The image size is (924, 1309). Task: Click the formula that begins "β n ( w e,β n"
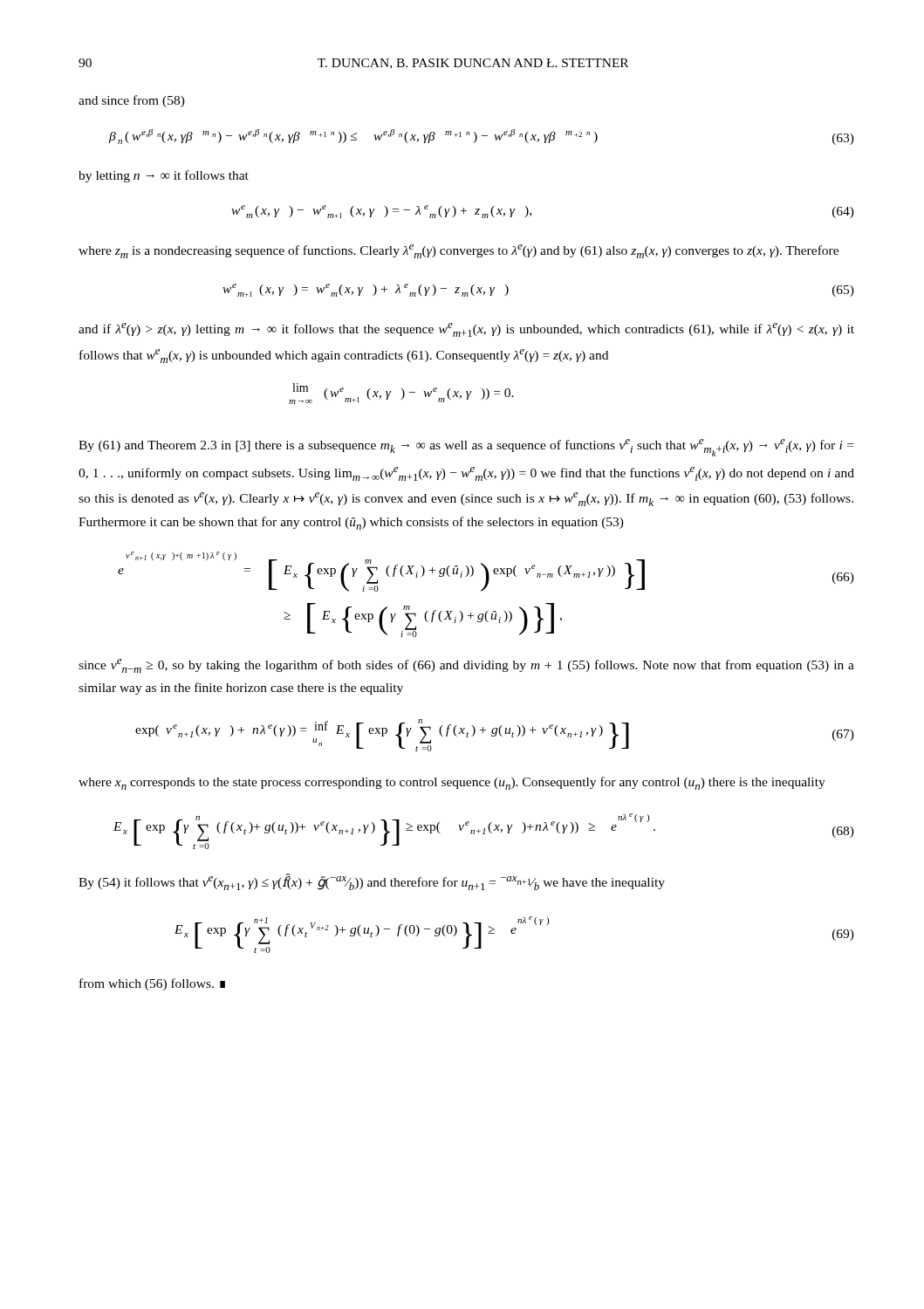477,135
